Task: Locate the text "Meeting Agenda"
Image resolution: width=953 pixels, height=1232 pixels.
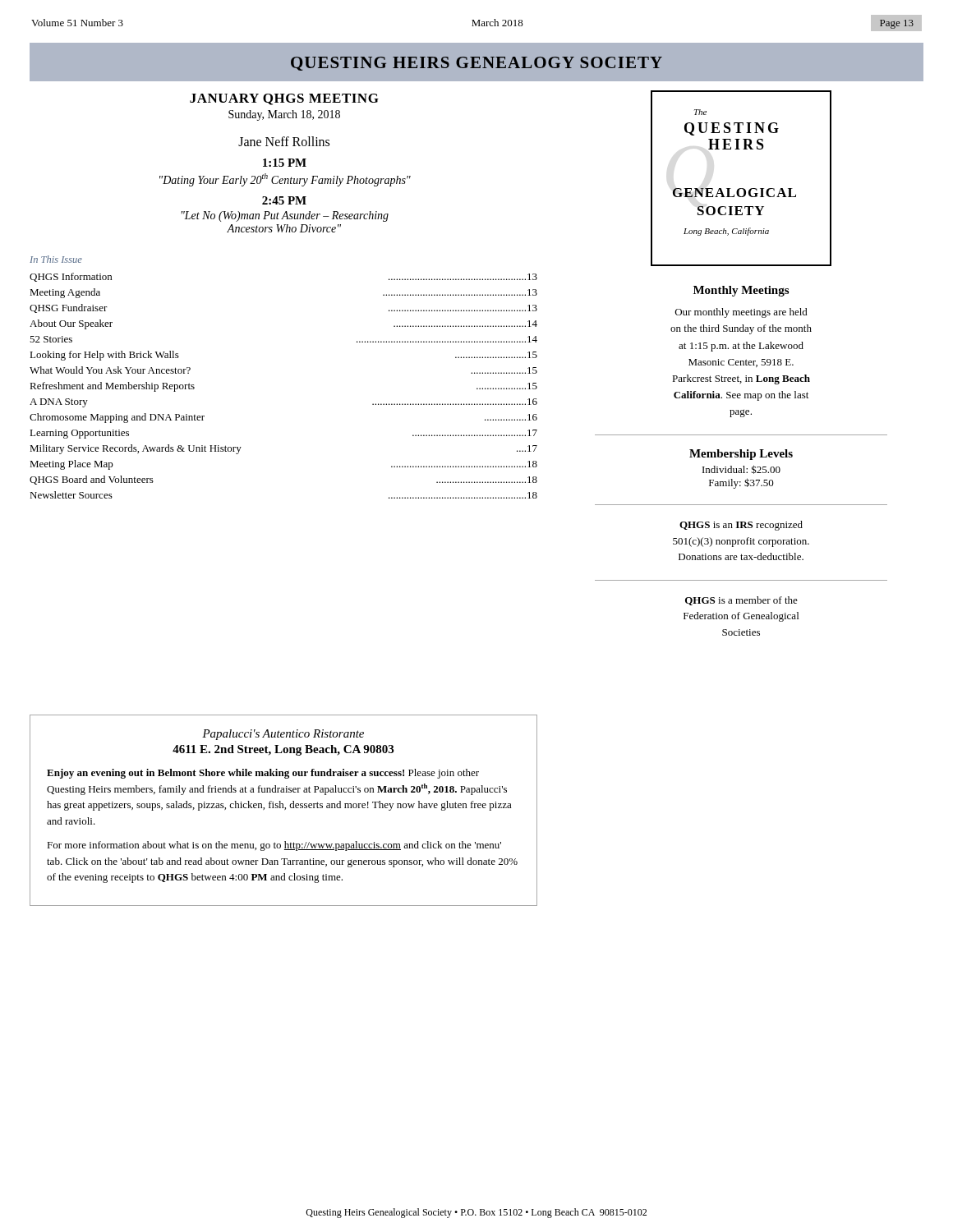Action: pyautogui.click(x=61, y=293)
